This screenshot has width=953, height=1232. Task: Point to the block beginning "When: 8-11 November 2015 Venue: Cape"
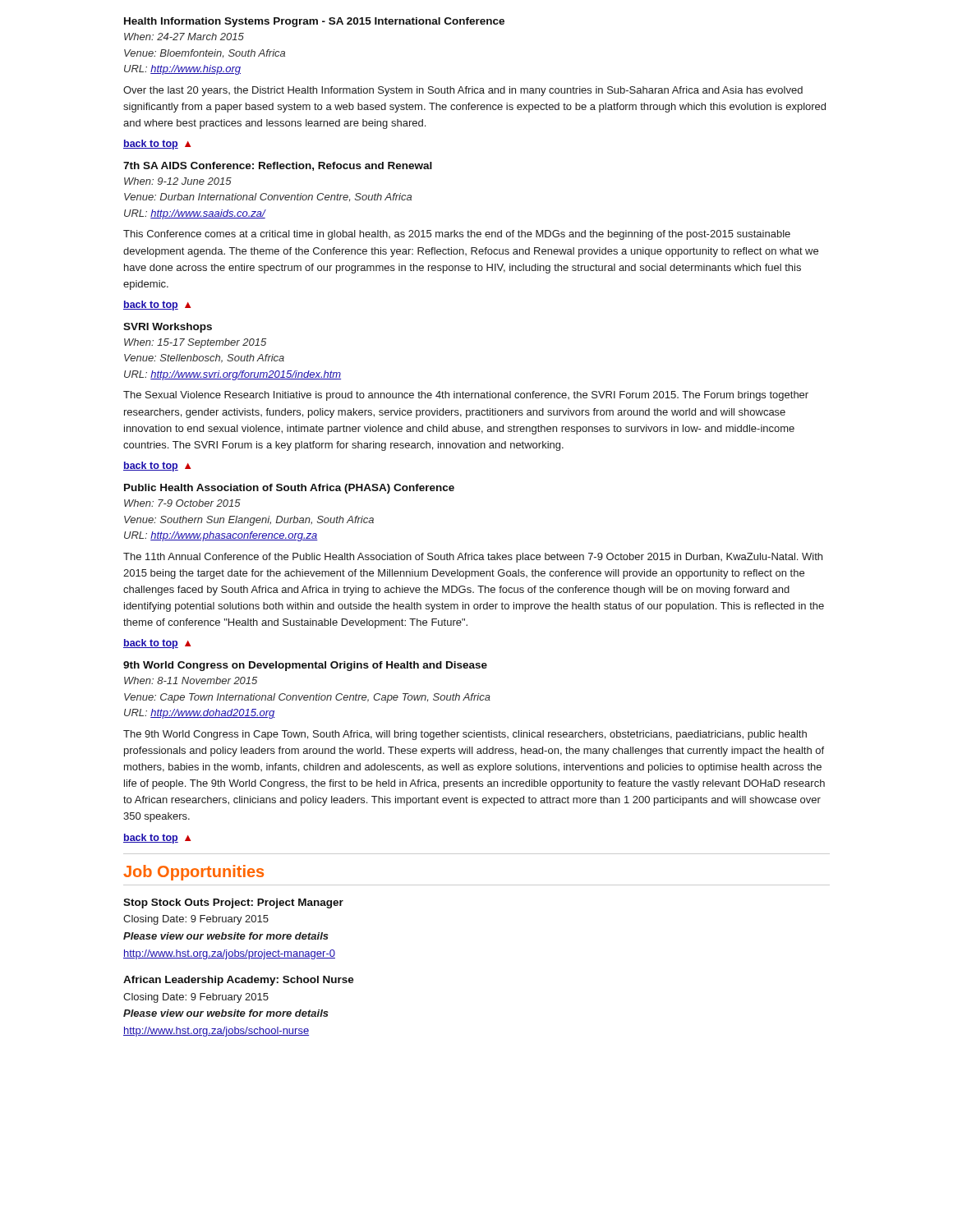[307, 697]
